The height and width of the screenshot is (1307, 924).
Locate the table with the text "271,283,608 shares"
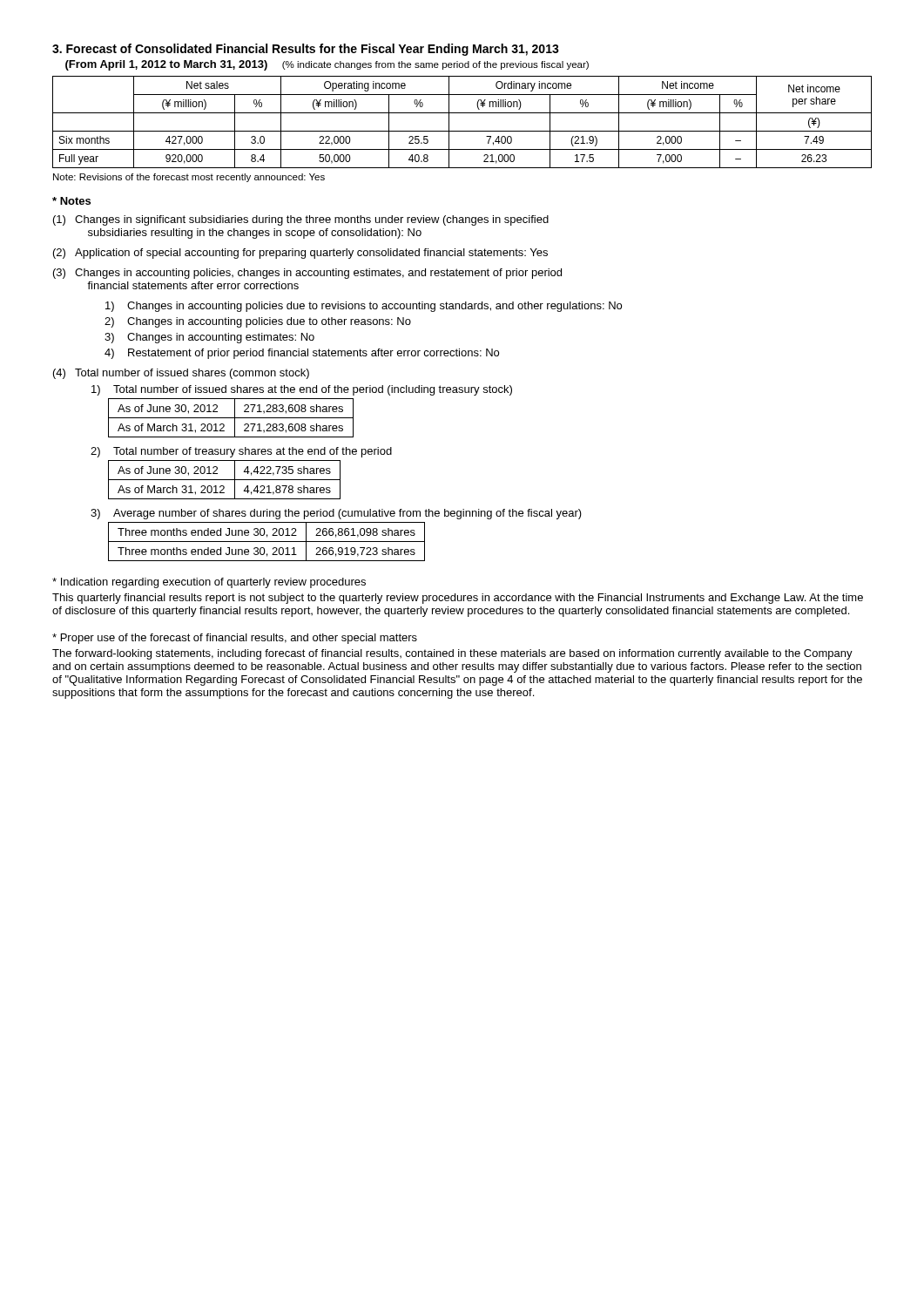[490, 418]
